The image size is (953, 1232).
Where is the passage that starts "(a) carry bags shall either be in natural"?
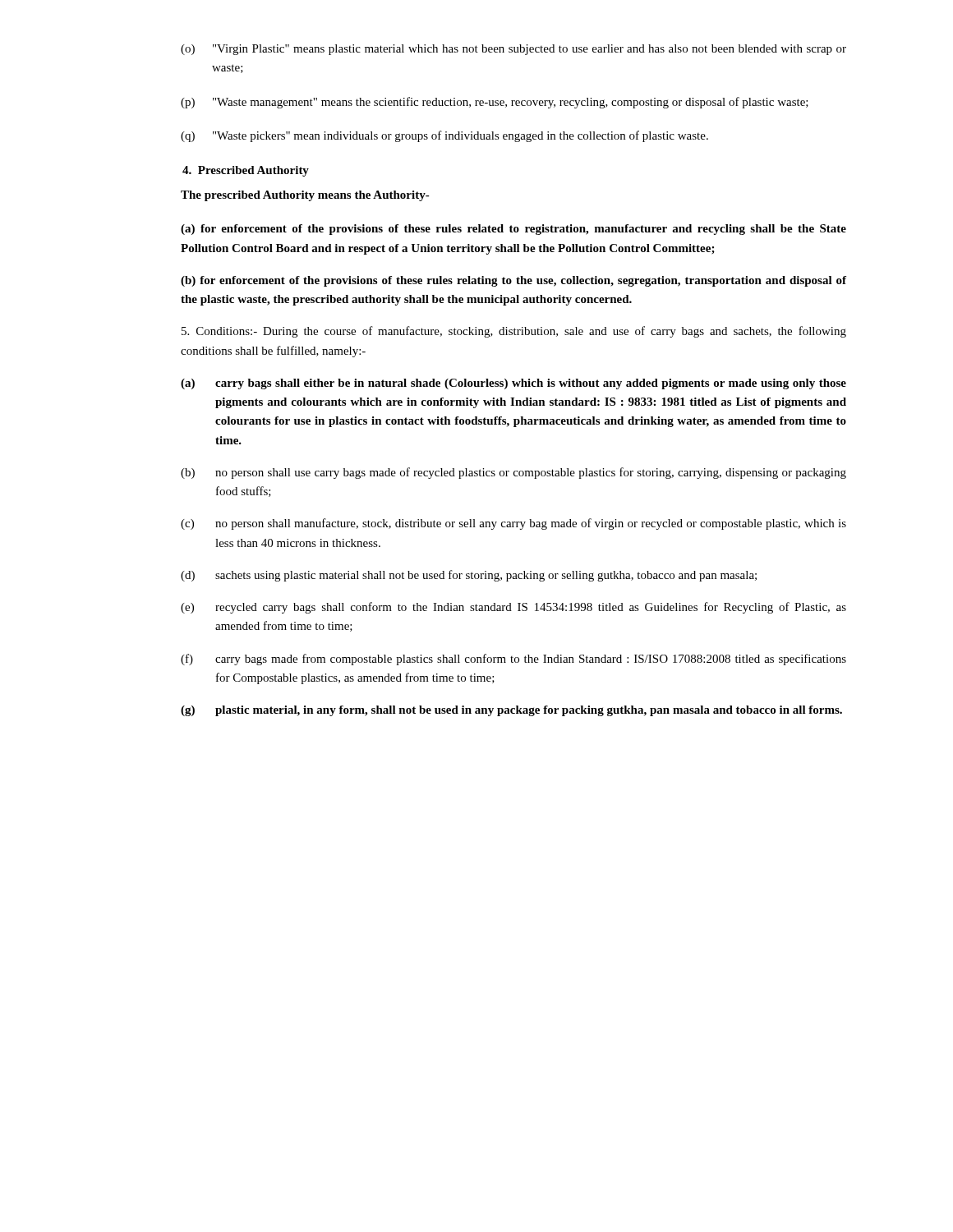point(513,412)
